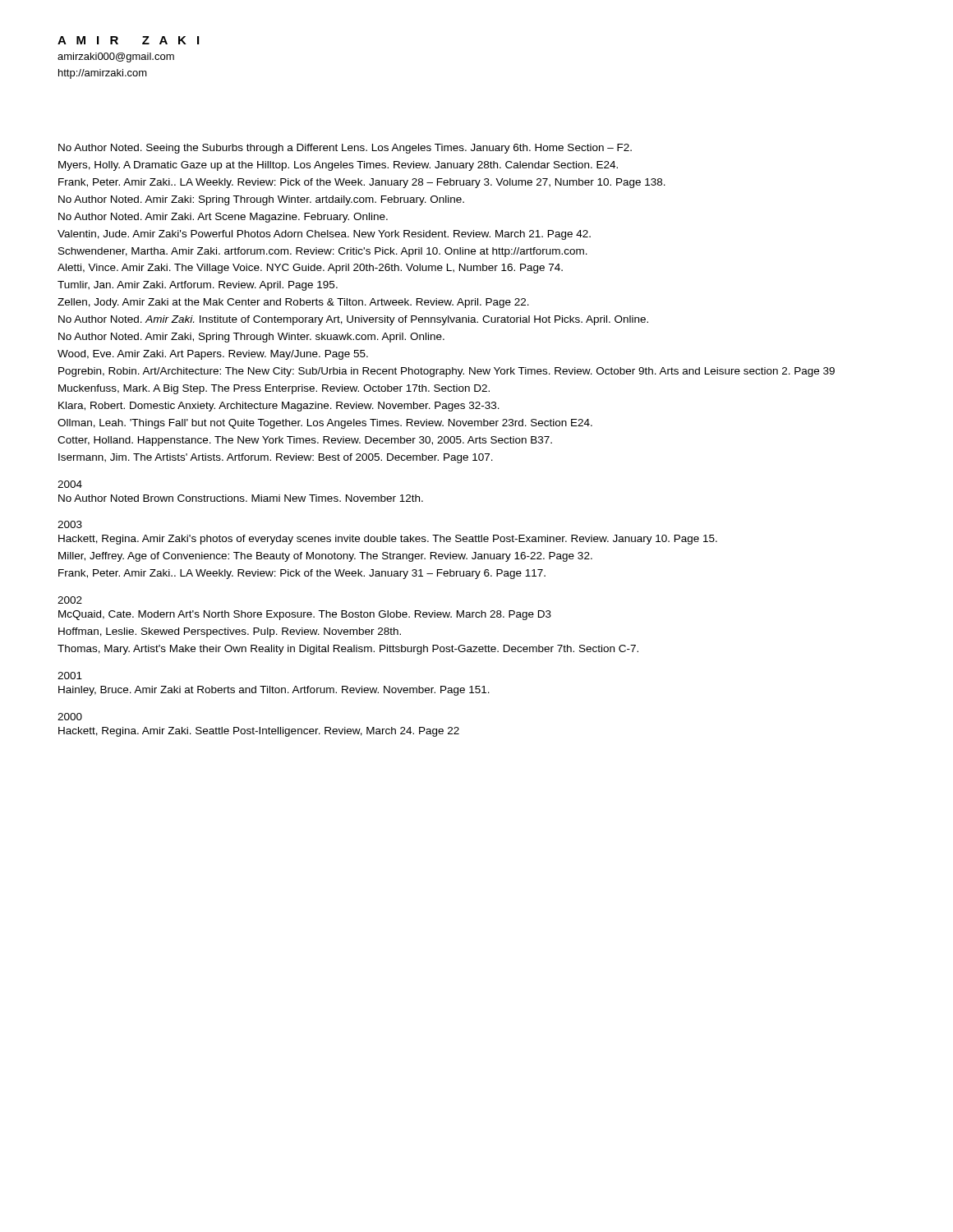953x1232 pixels.
Task: Find the region starting "McQuaid, Cate. Modern"
Action: pos(305,615)
